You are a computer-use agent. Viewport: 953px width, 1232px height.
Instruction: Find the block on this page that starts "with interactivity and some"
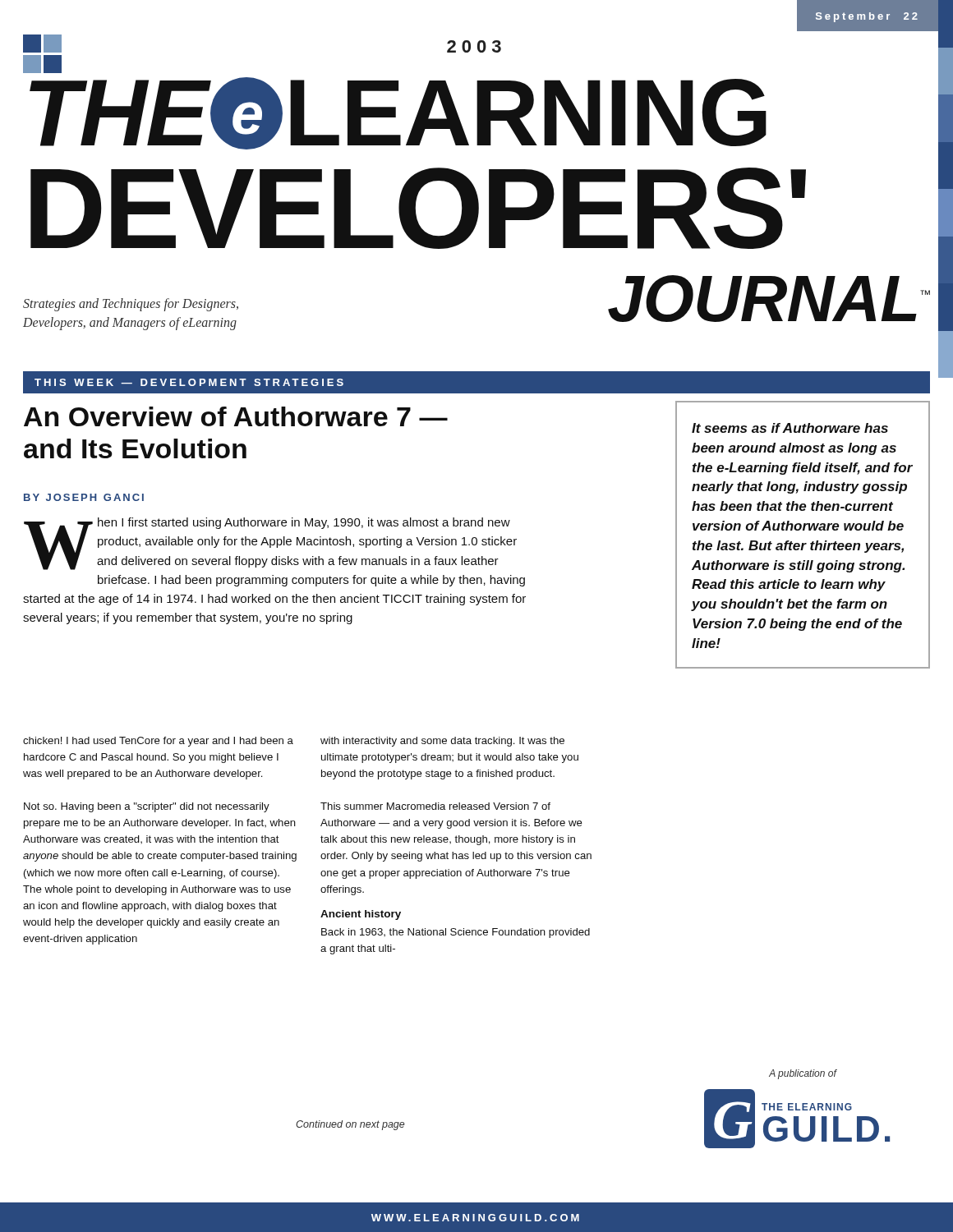click(456, 815)
